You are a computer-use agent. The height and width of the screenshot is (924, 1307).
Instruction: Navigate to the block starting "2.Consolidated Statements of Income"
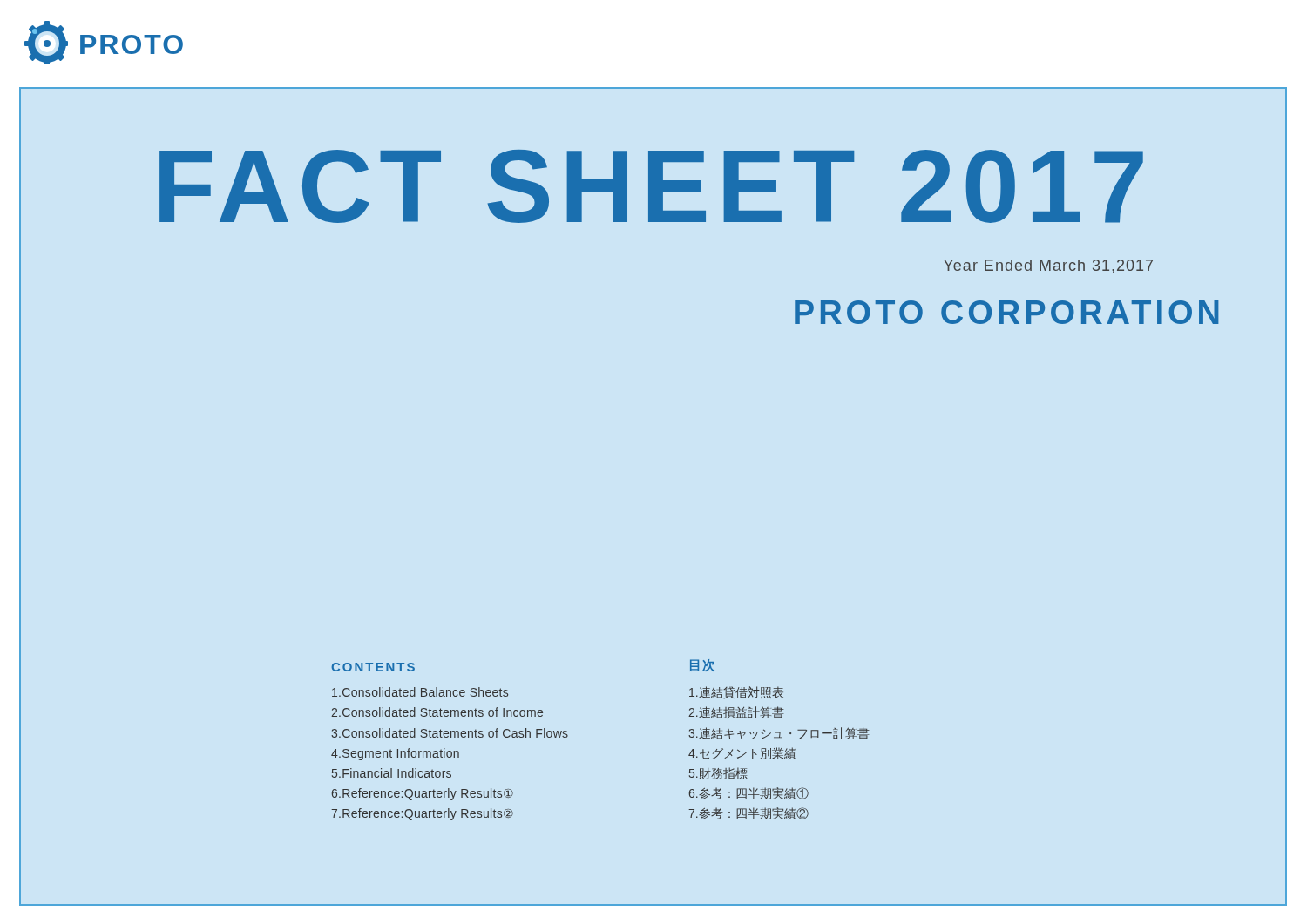437,713
